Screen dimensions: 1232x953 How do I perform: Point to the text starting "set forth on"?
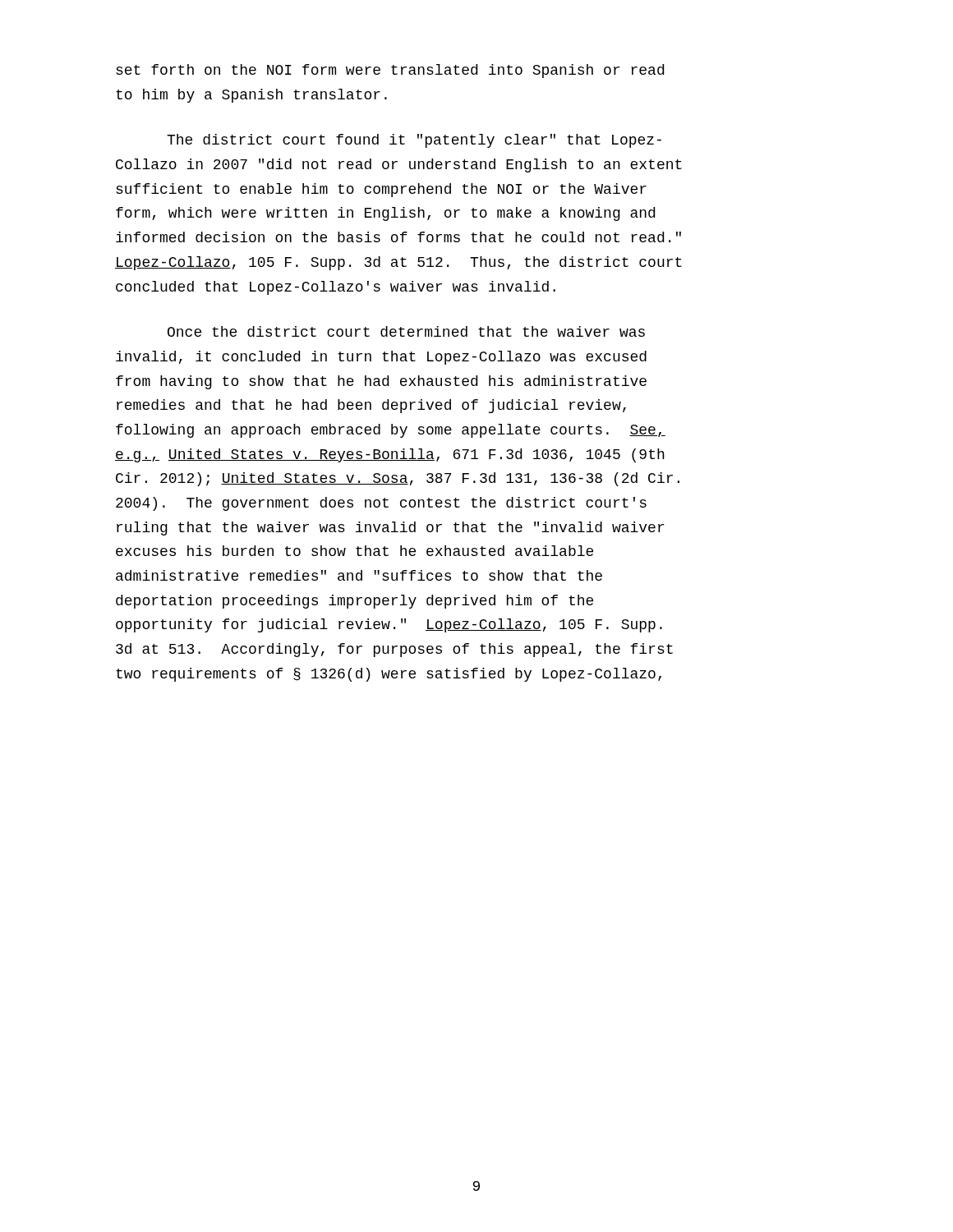tap(390, 83)
